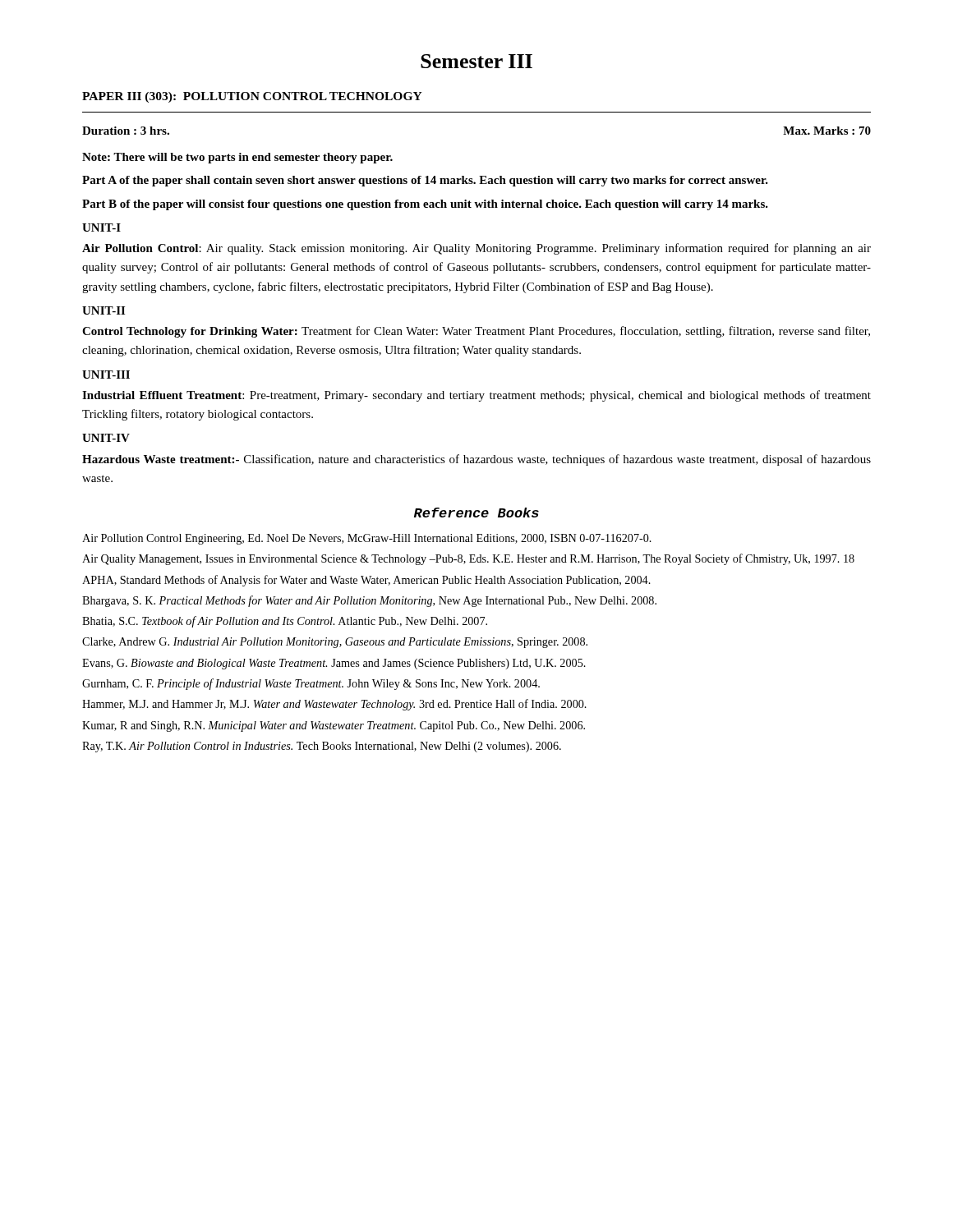The width and height of the screenshot is (953, 1232).
Task: Select the block starting "Semester III"
Action: pyautogui.click(x=476, y=61)
